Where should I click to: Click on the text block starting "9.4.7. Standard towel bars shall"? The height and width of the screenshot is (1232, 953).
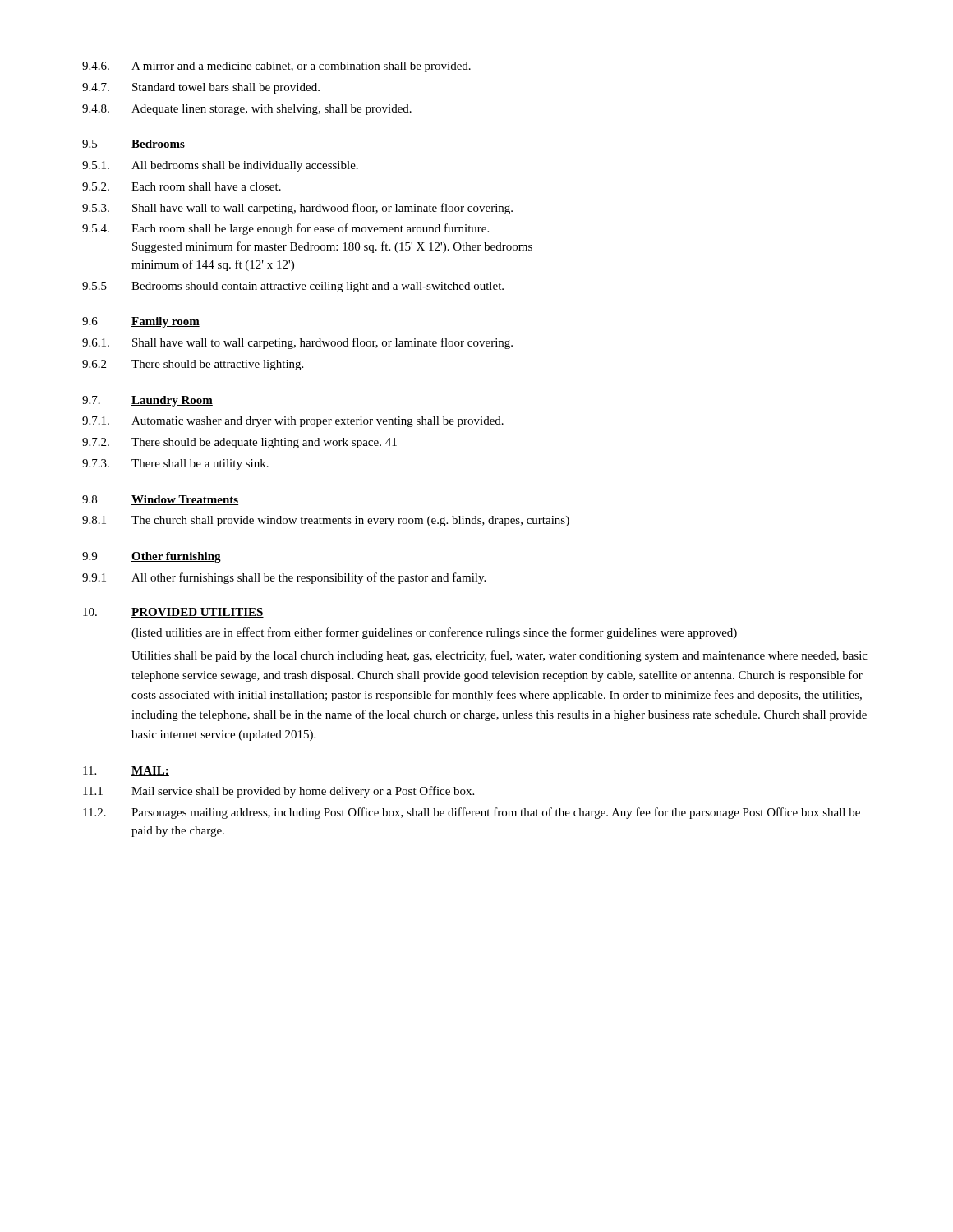pos(201,88)
